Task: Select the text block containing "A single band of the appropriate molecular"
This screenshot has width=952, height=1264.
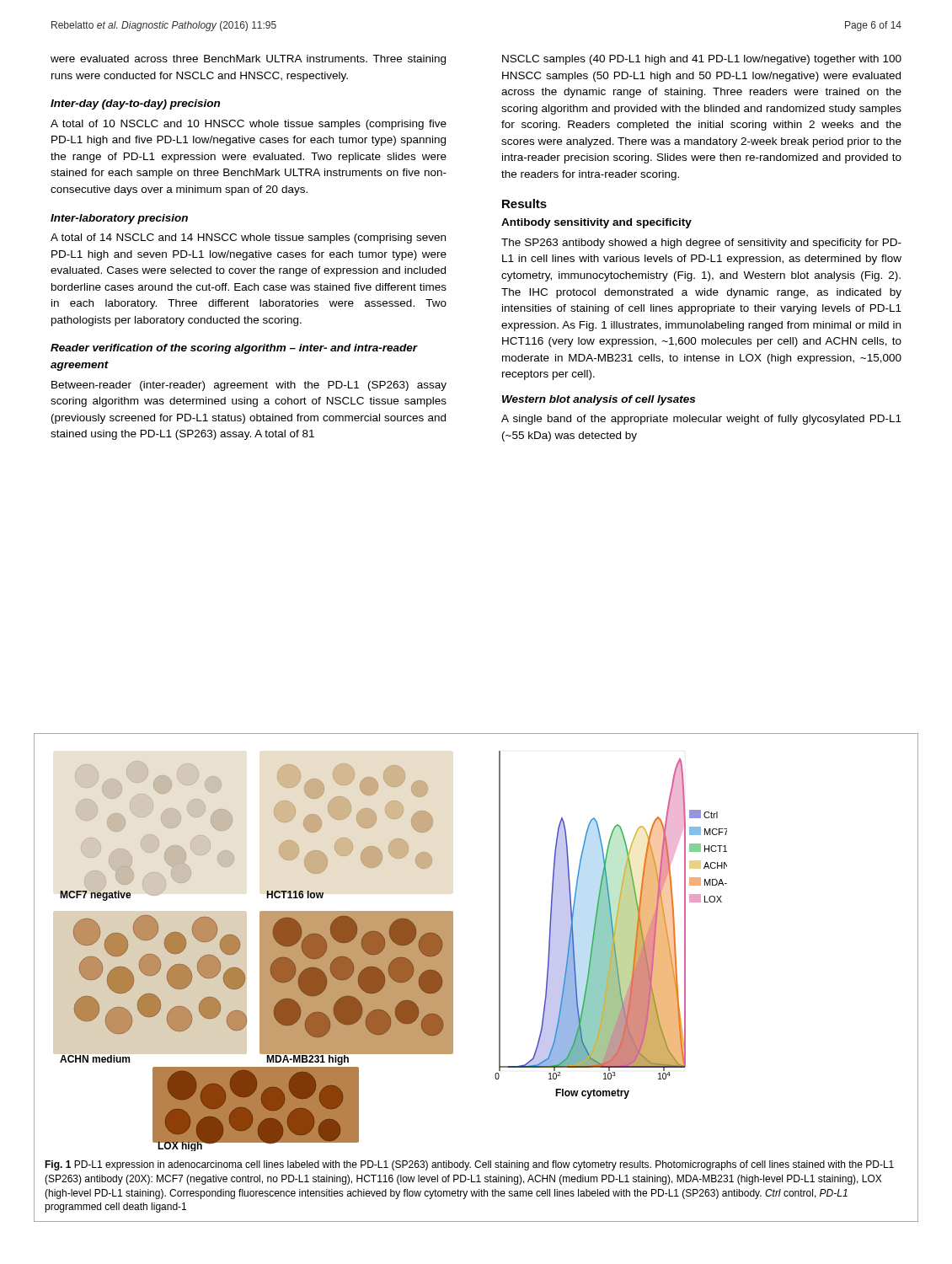Action: tap(701, 427)
